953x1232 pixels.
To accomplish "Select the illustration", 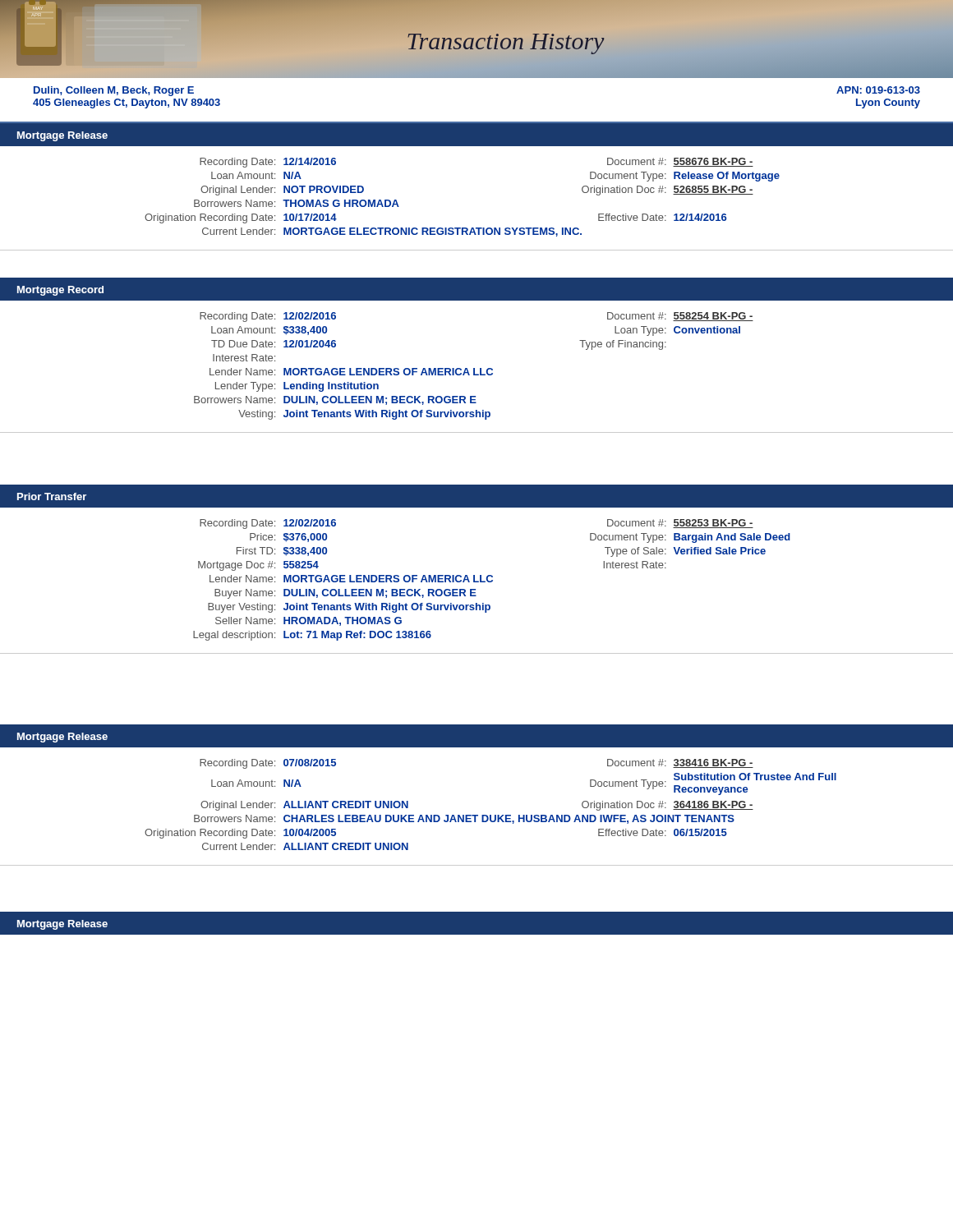I will 476,39.
